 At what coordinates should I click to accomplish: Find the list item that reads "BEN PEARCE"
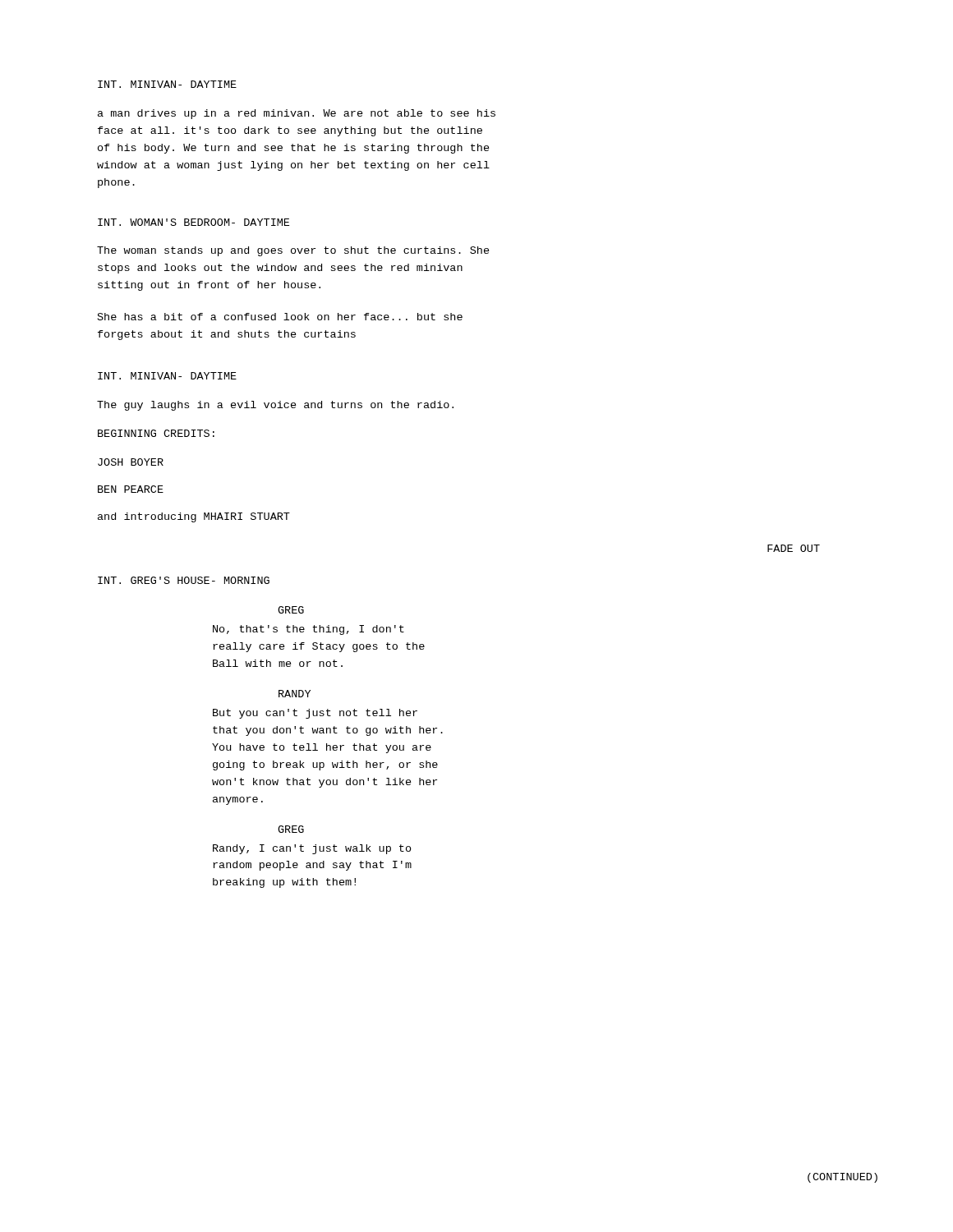(130, 490)
